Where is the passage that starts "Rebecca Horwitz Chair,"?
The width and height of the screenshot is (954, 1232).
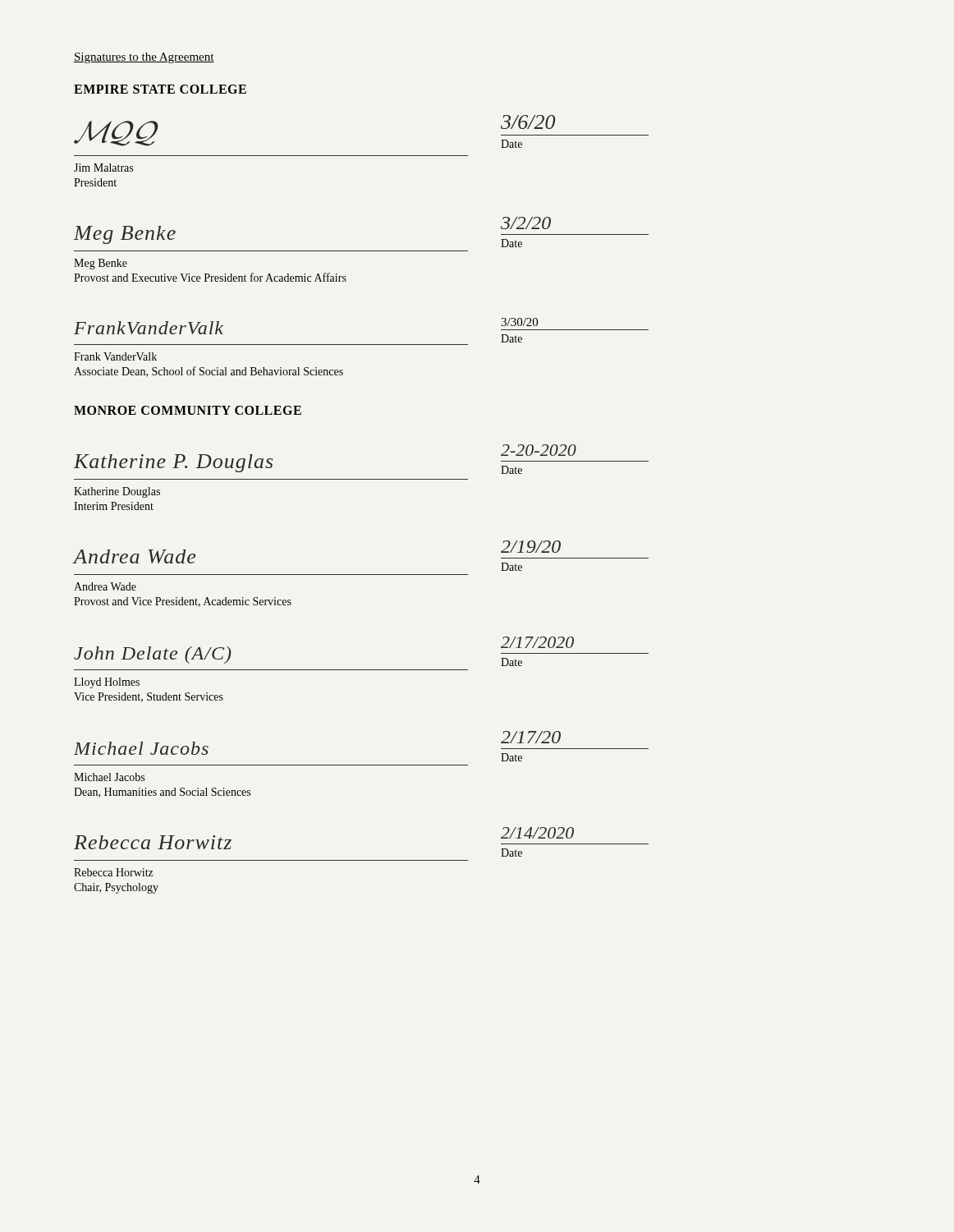(116, 880)
